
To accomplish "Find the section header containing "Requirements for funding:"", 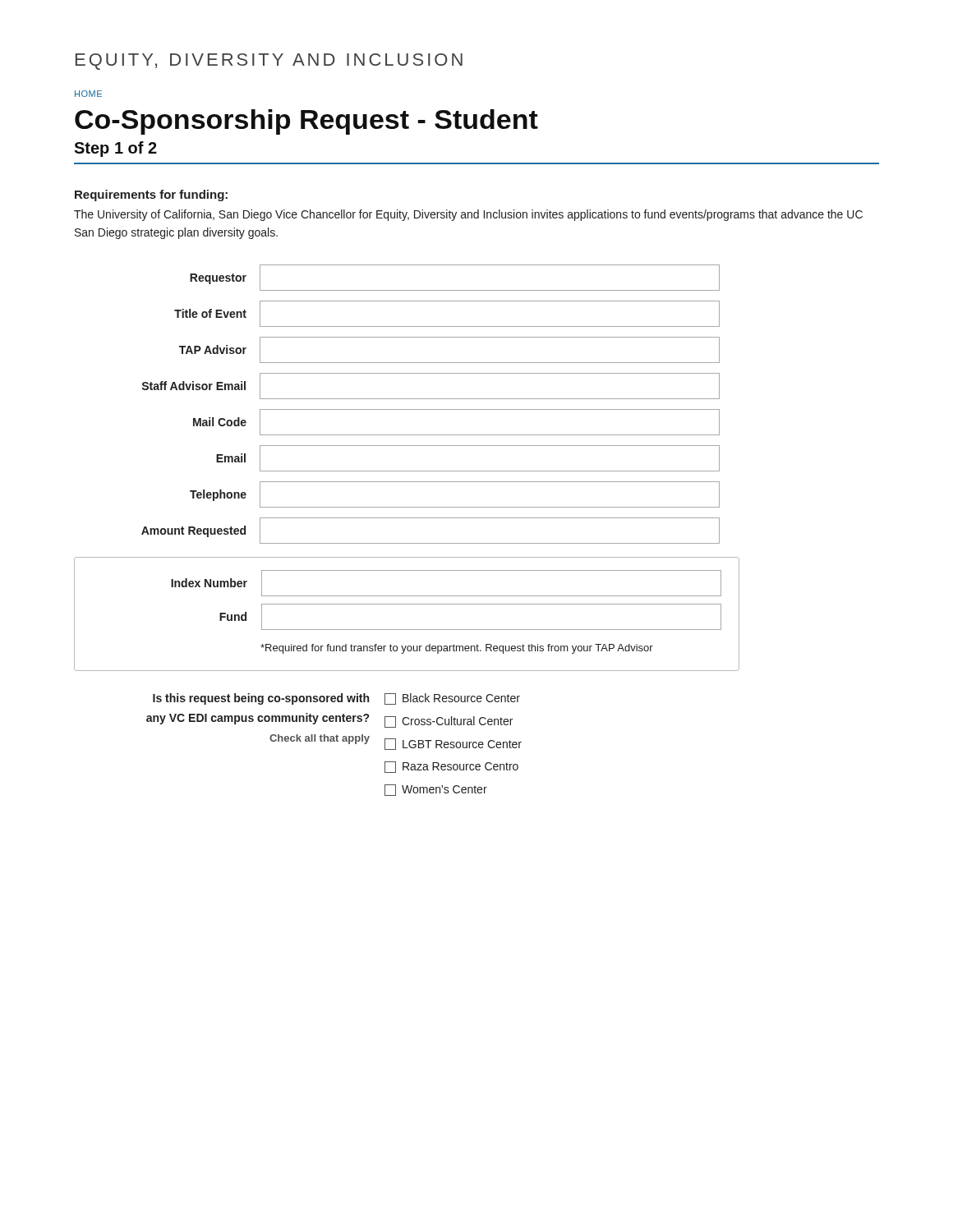I will point(151,195).
